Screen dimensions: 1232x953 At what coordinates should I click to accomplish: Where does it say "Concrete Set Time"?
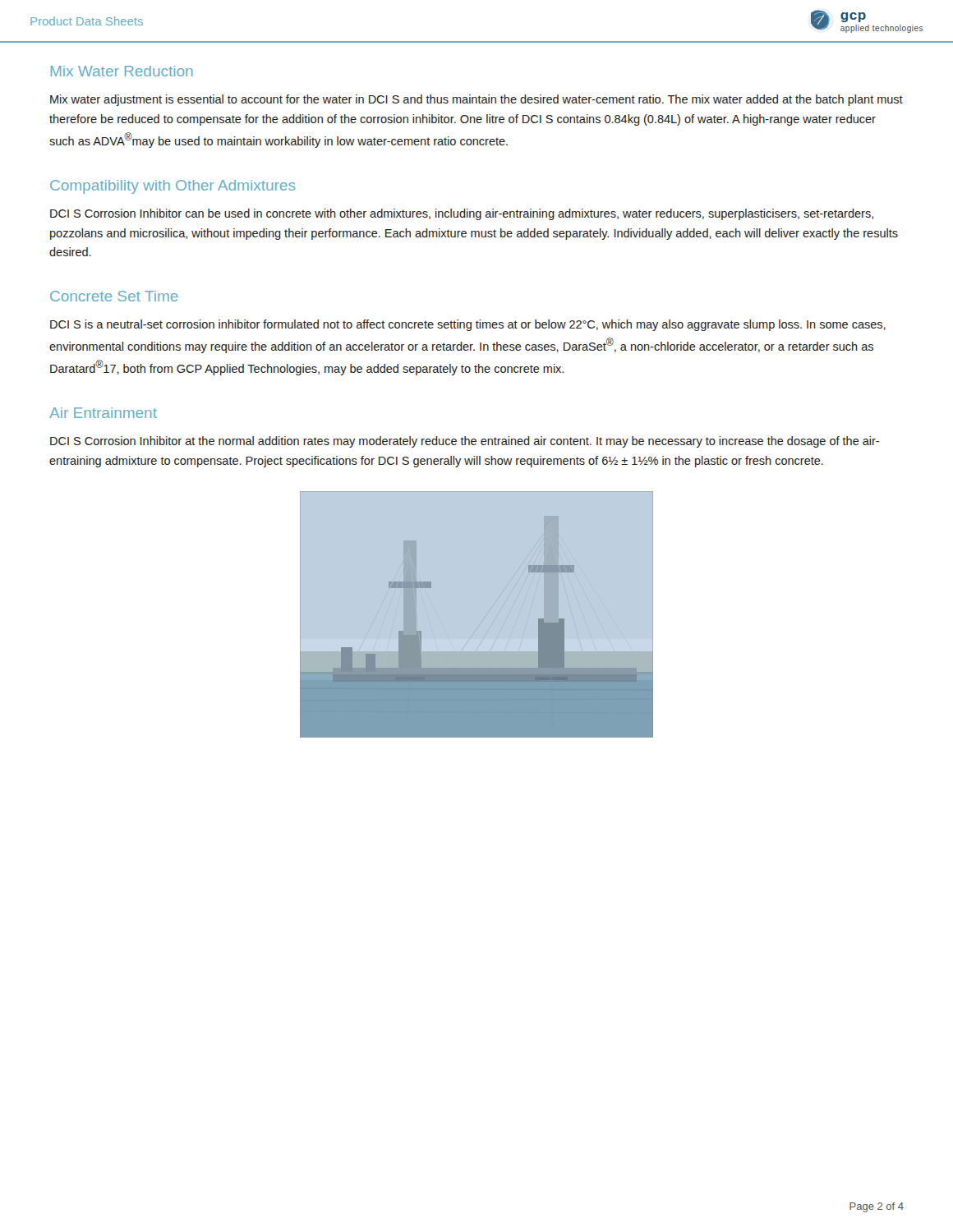point(114,296)
